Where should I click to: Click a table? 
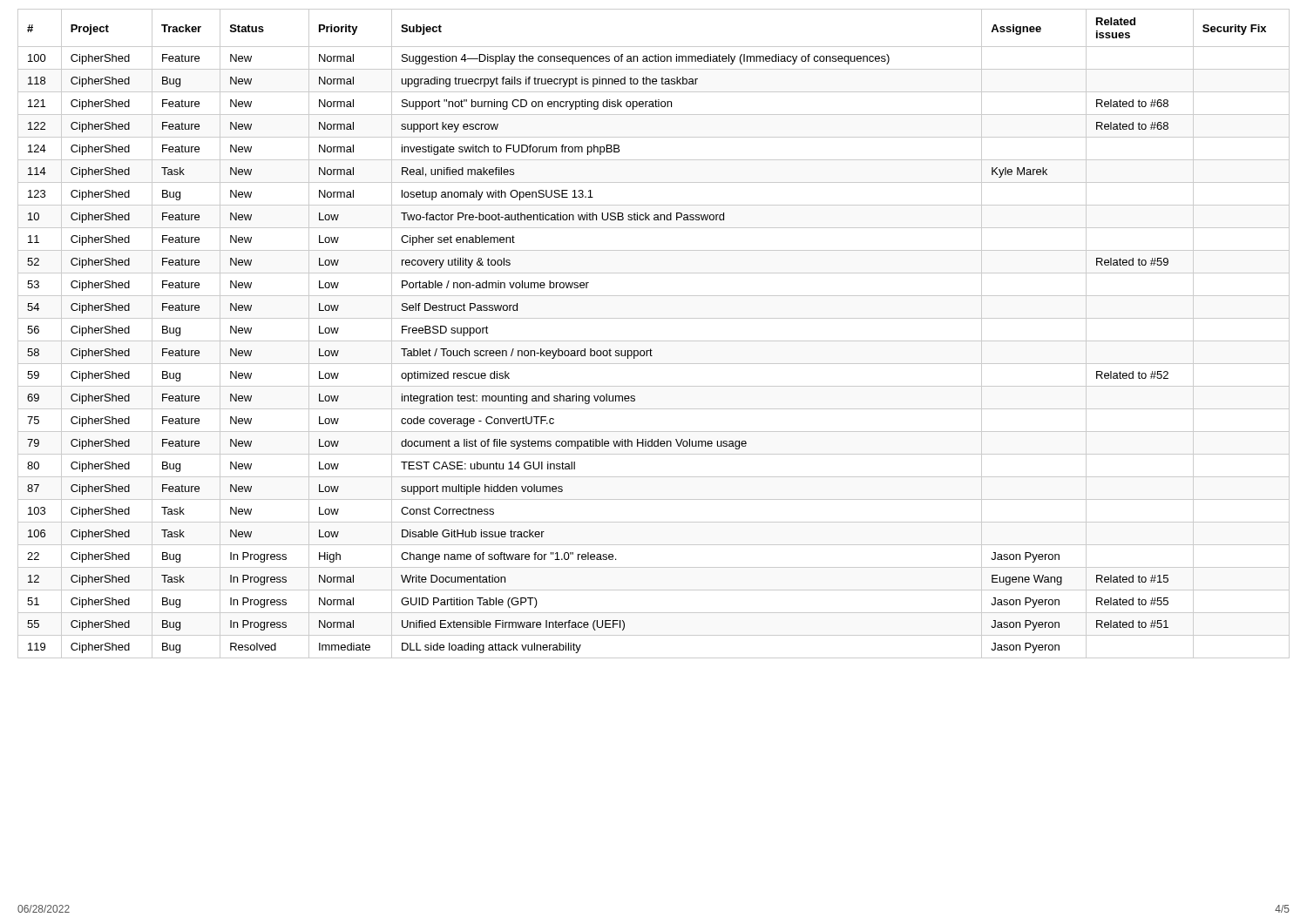point(654,329)
